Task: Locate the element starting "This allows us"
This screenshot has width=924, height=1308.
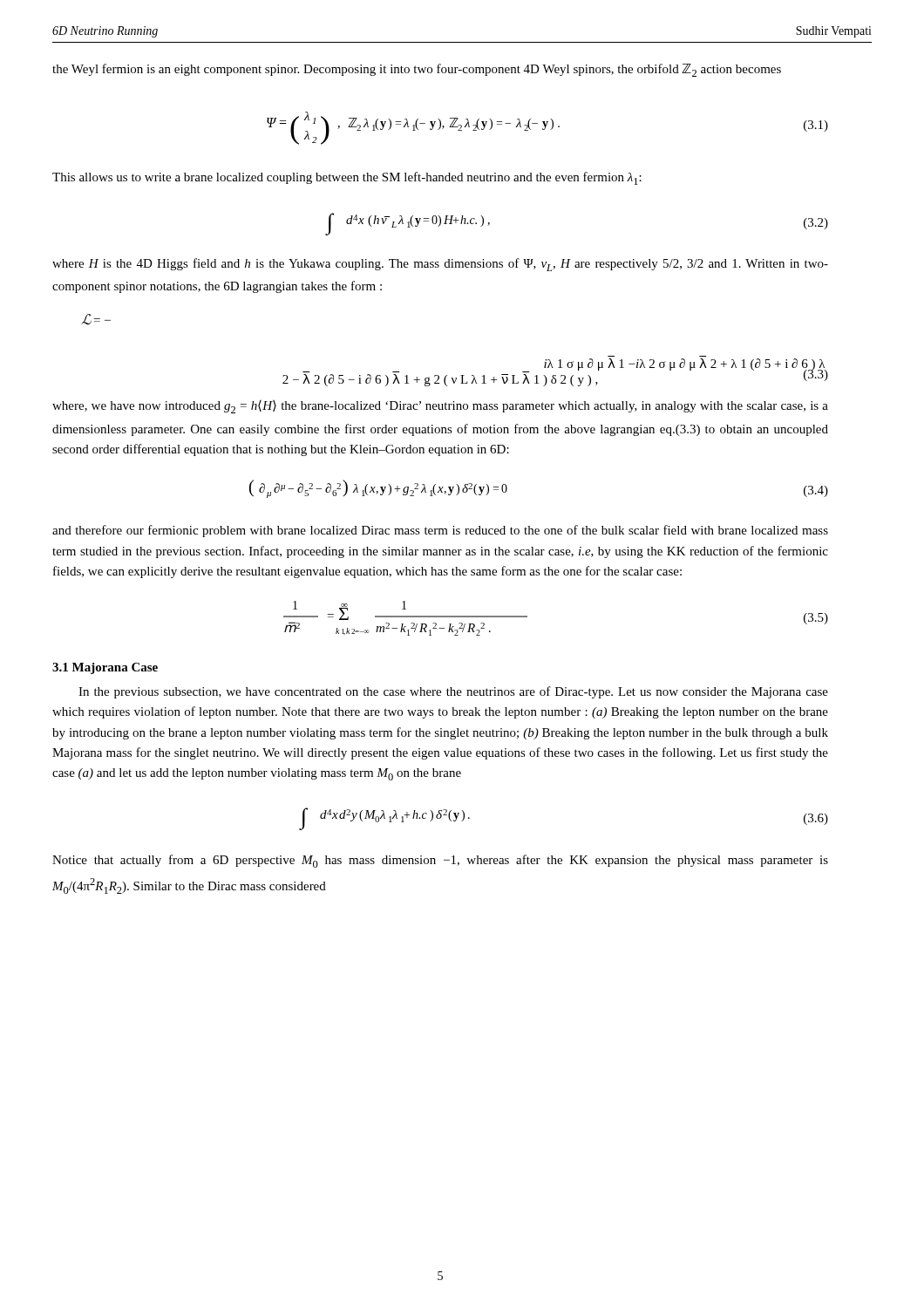Action: coord(440,179)
